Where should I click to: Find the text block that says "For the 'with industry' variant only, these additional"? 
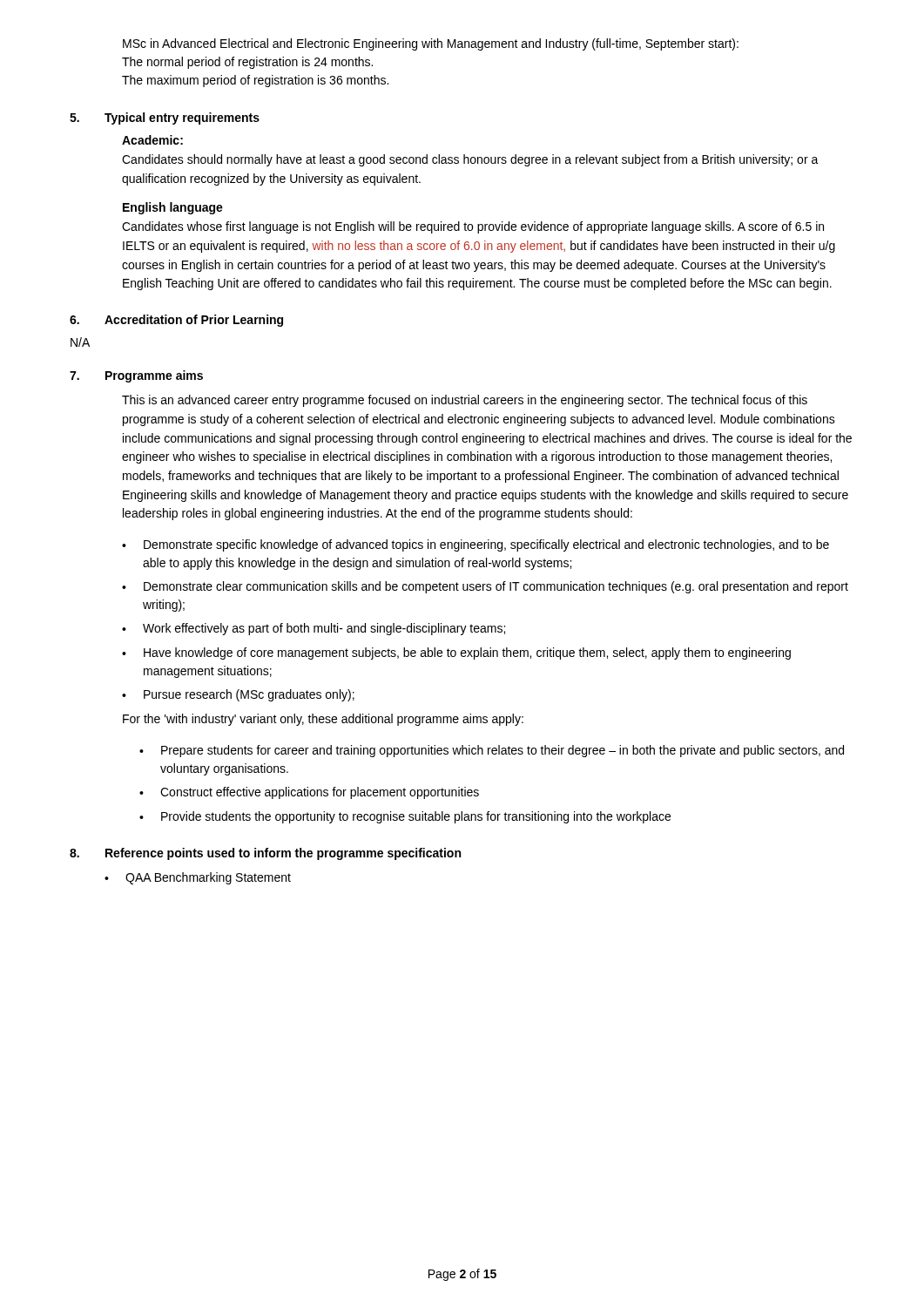[x=323, y=719]
